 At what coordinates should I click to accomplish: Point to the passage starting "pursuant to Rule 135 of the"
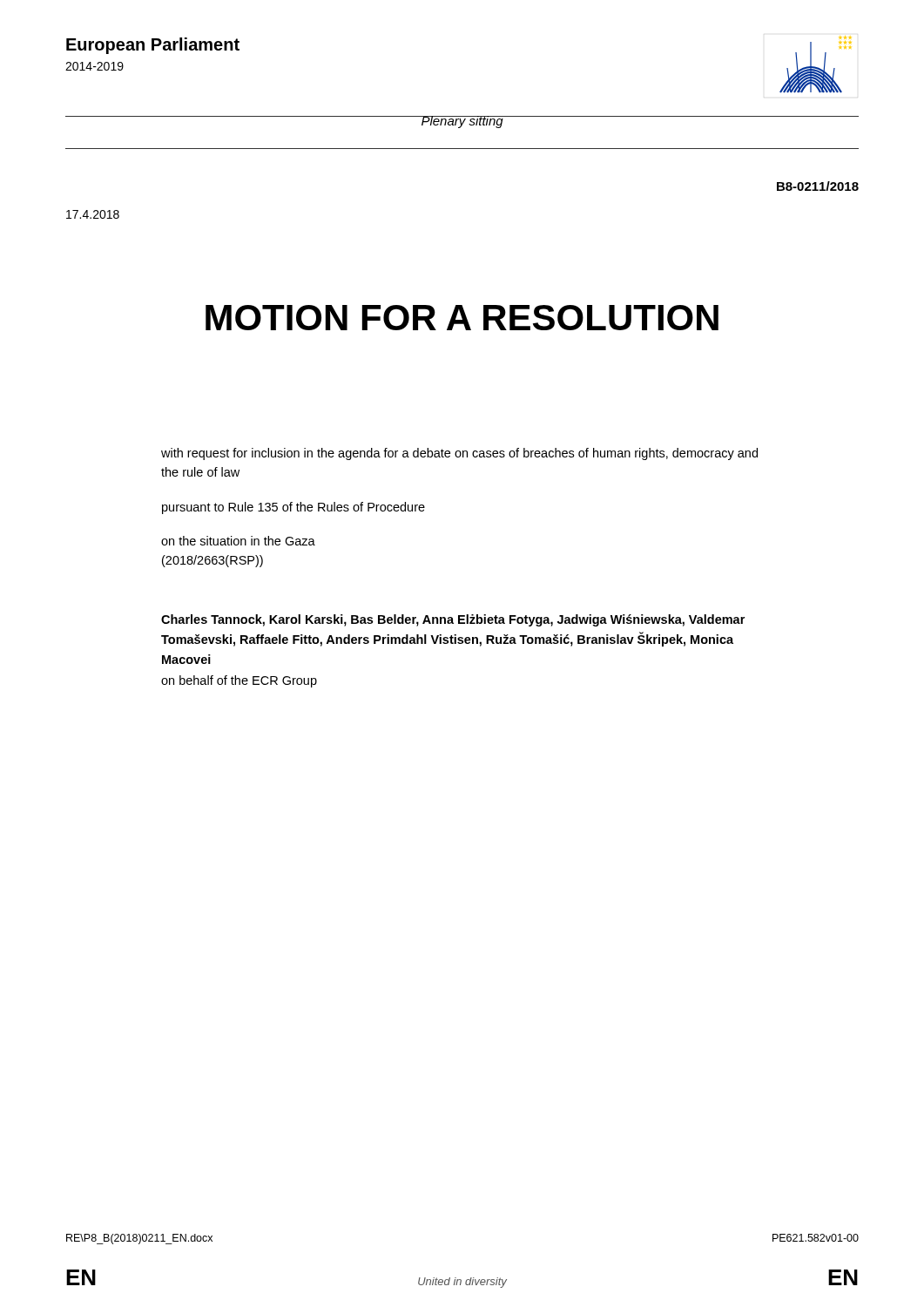[293, 508]
